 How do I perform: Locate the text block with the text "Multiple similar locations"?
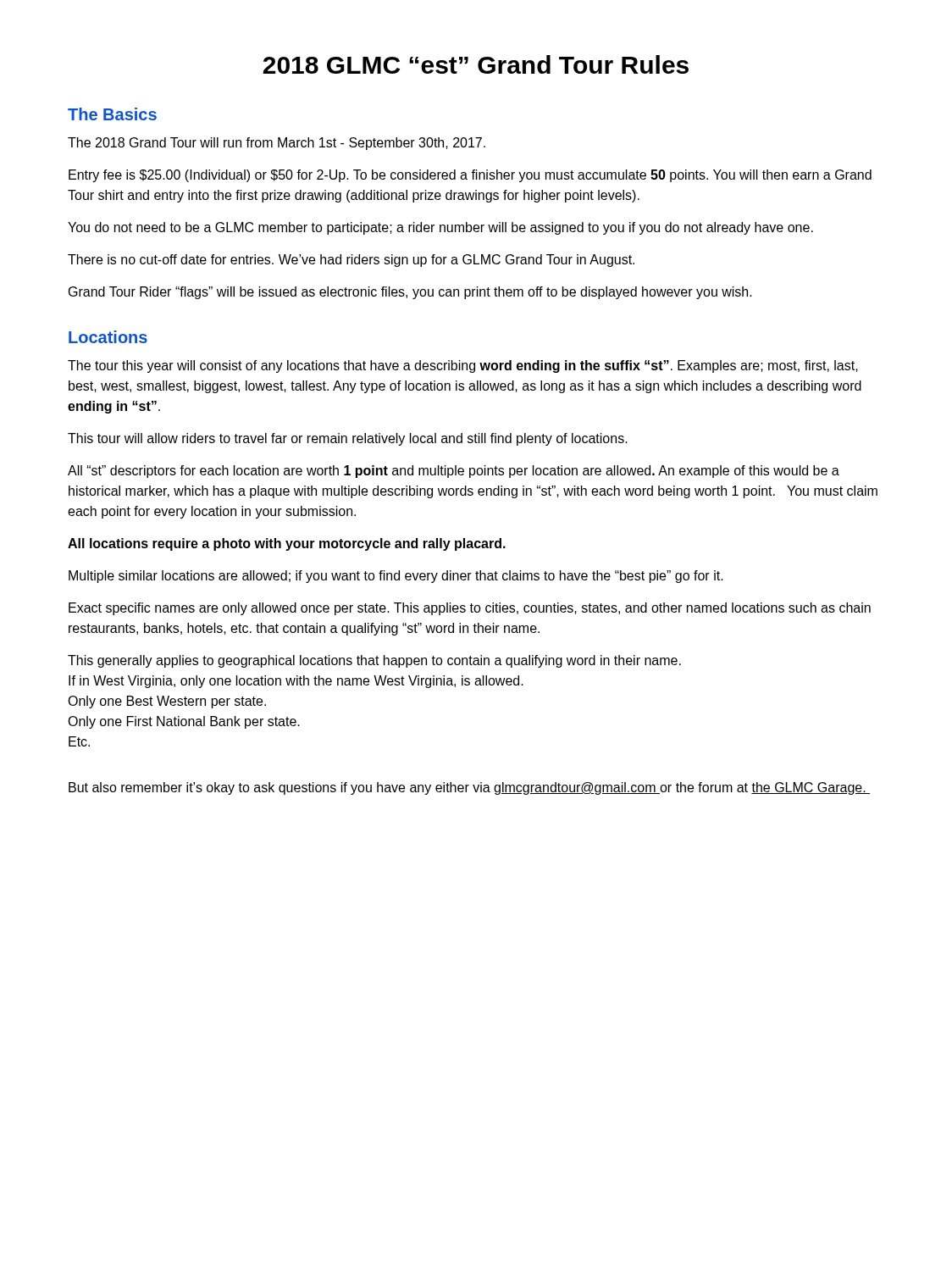(476, 576)
